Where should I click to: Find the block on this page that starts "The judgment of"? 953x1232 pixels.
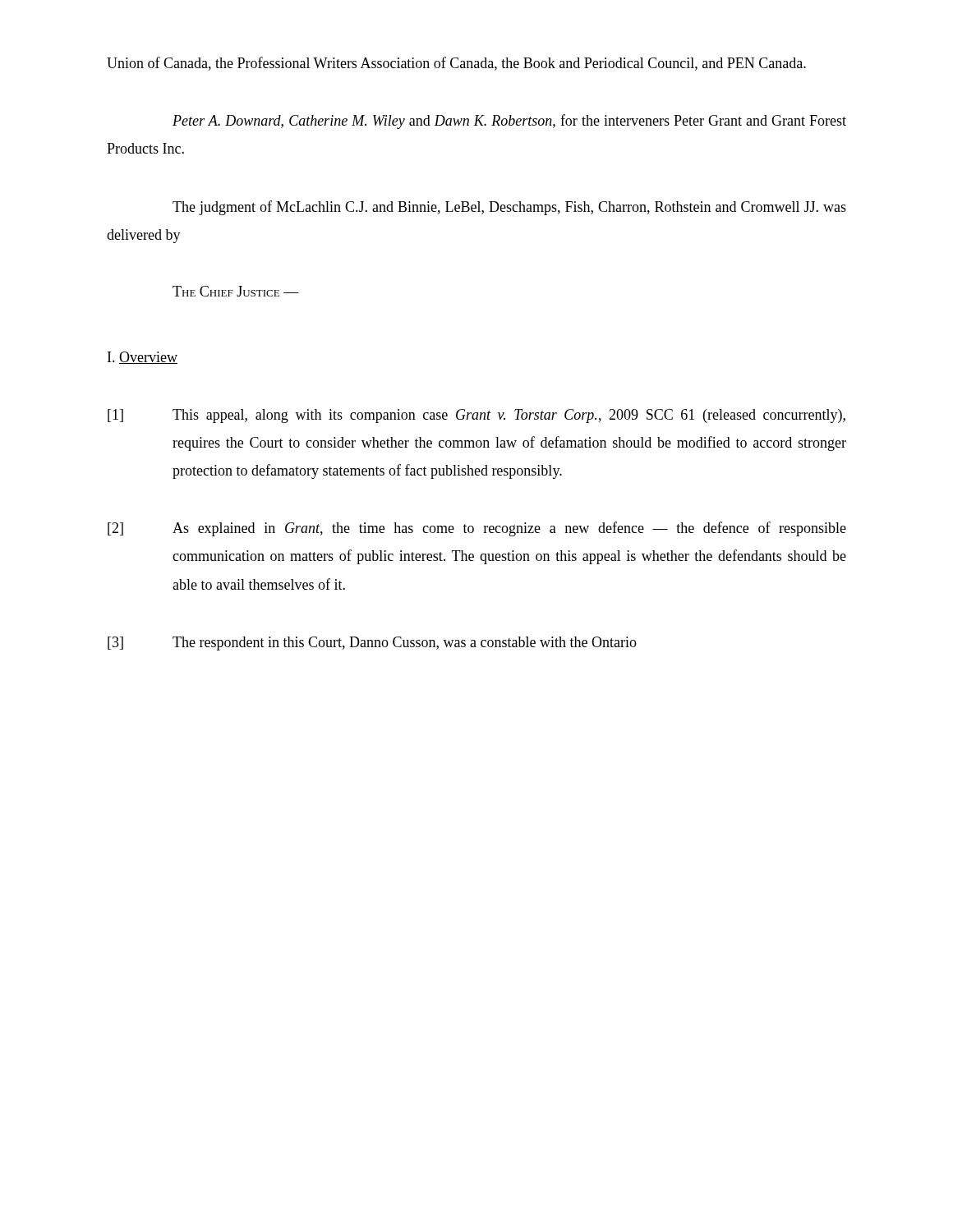(x=476, y=221)
